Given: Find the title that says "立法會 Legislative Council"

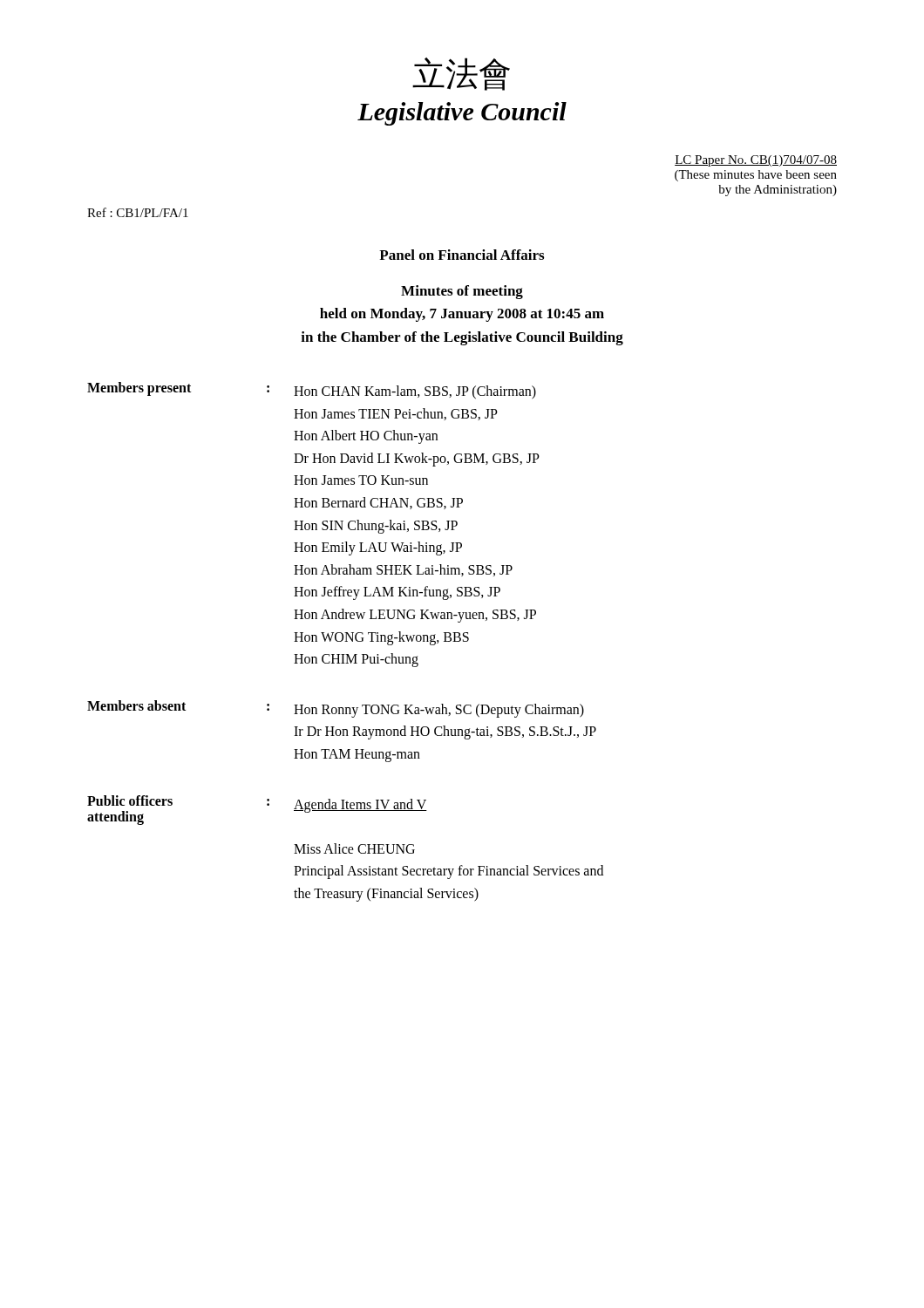Looking at the screenshot, I should point(462,89).
